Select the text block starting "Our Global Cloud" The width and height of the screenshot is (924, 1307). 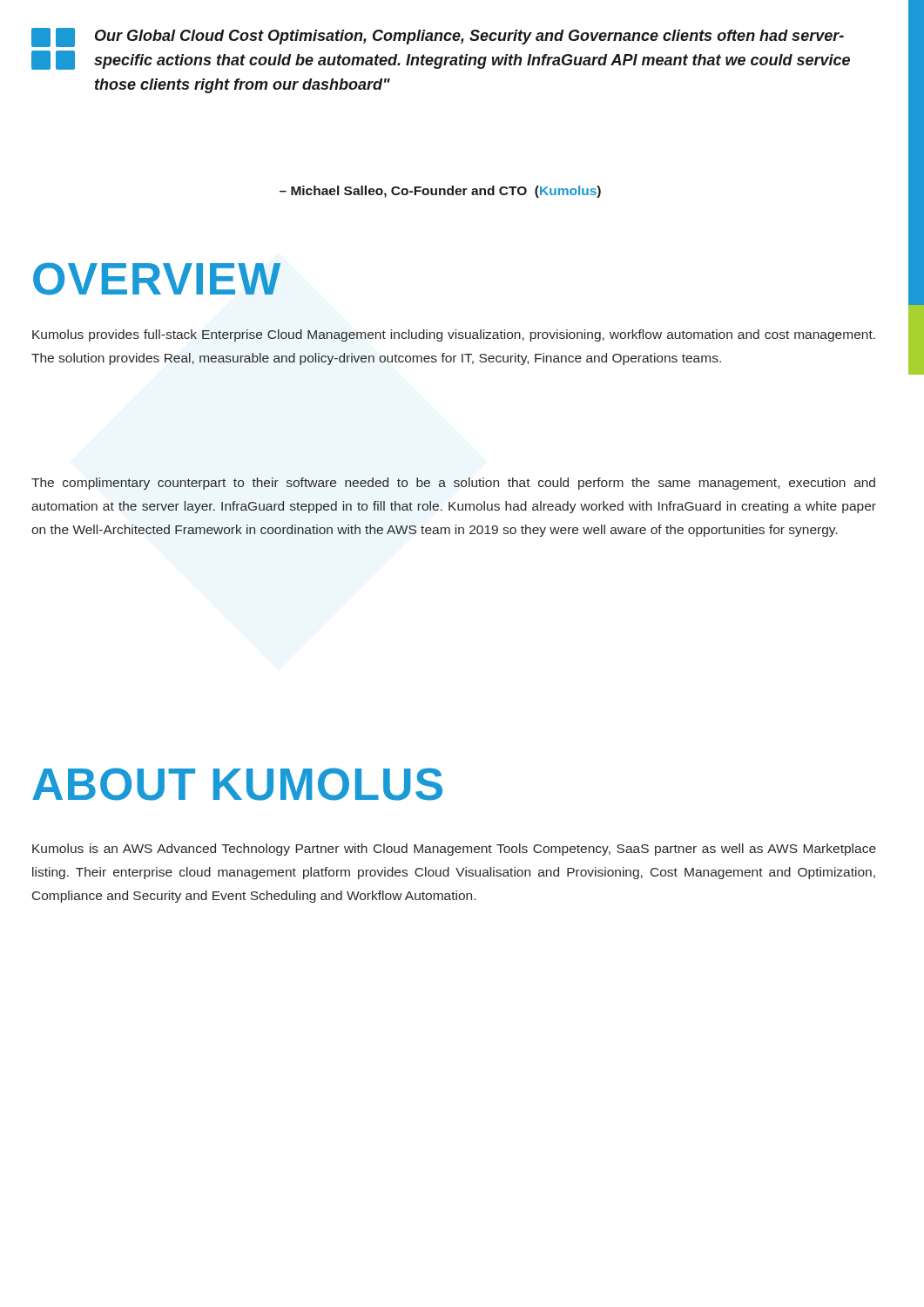click(487, 61)
